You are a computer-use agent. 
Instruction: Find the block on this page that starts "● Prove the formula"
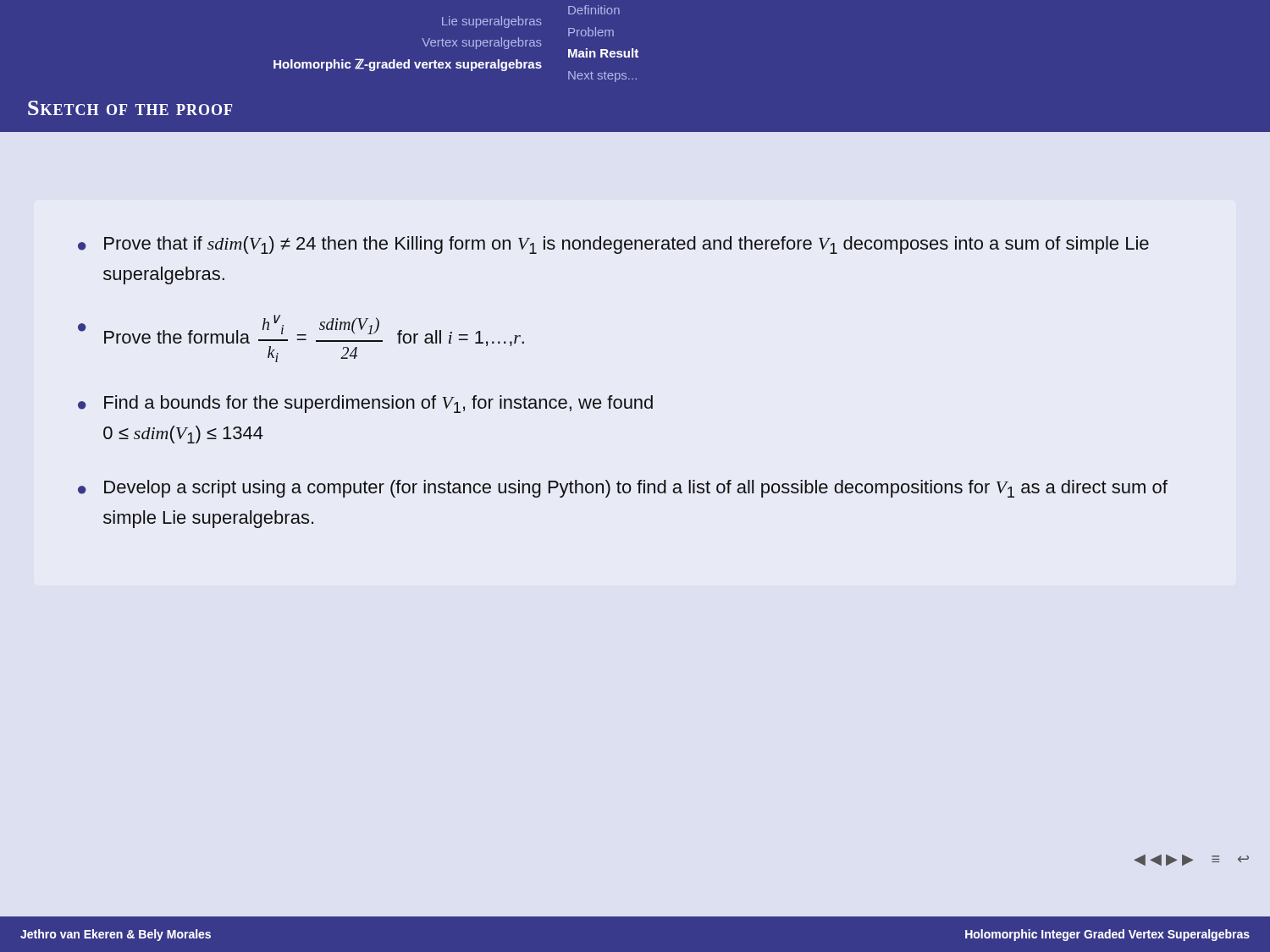click(x=301, y=338)
